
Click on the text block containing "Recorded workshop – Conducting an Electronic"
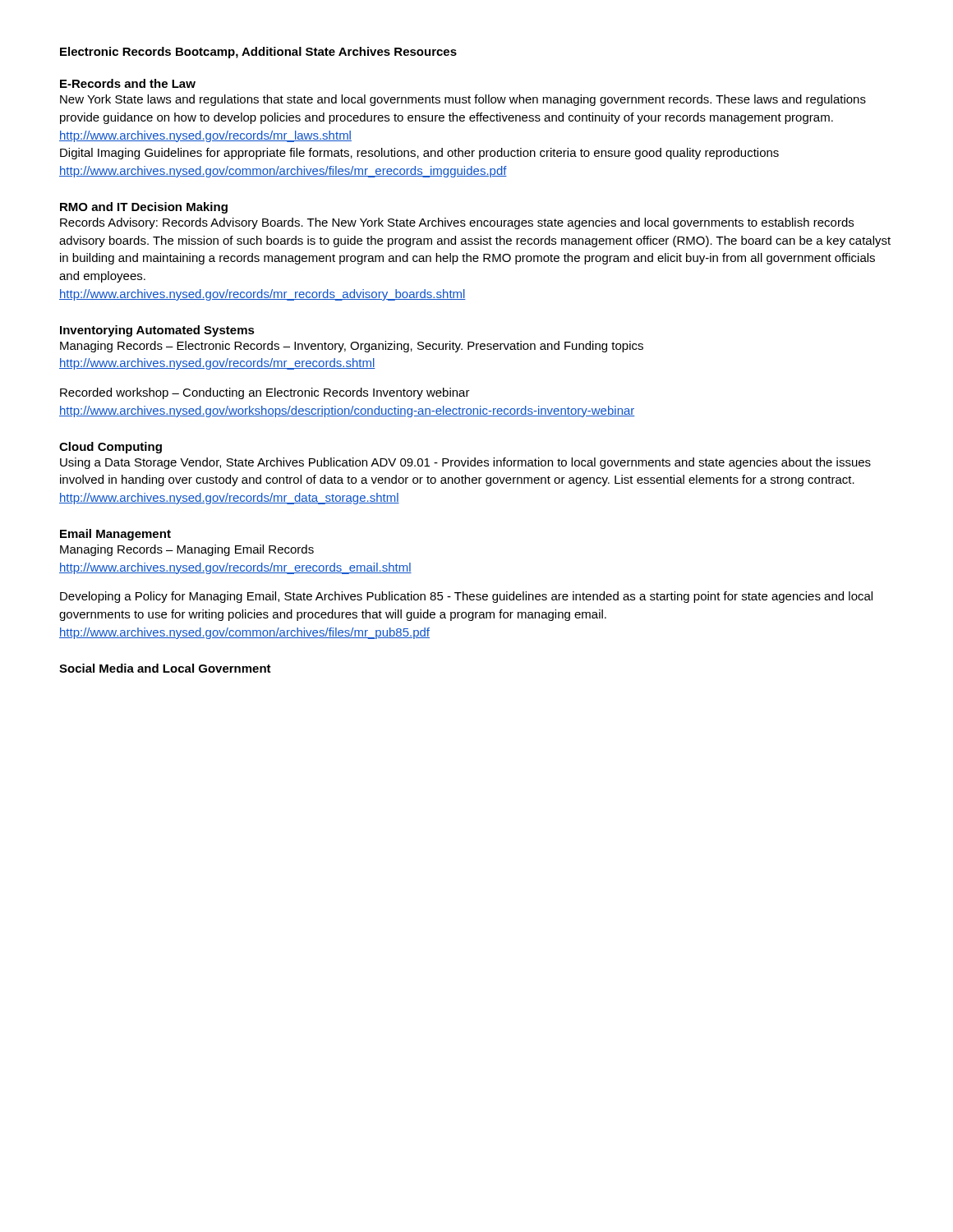347,401
